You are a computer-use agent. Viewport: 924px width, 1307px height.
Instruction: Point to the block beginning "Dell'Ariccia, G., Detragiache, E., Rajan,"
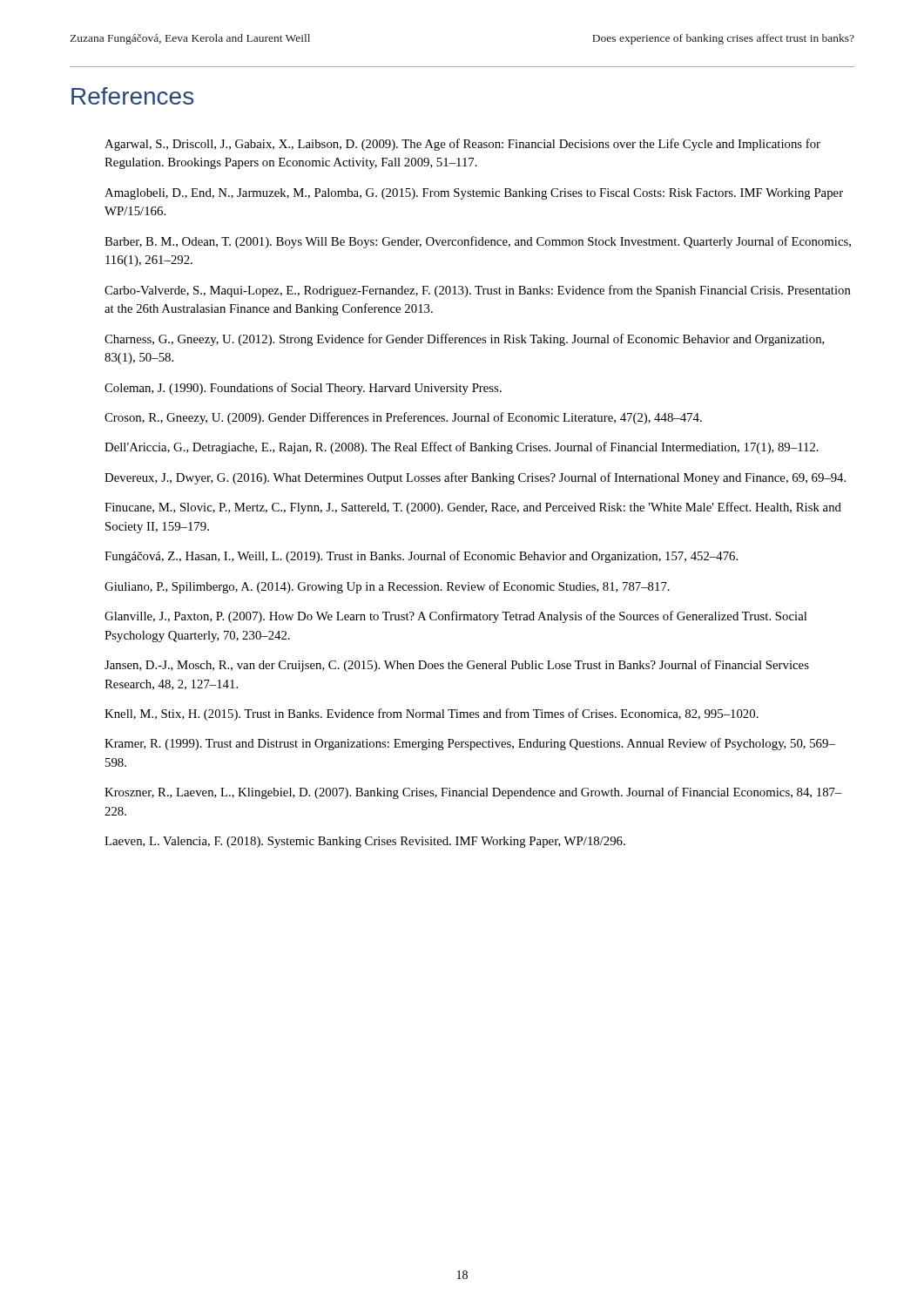point(462,448)
